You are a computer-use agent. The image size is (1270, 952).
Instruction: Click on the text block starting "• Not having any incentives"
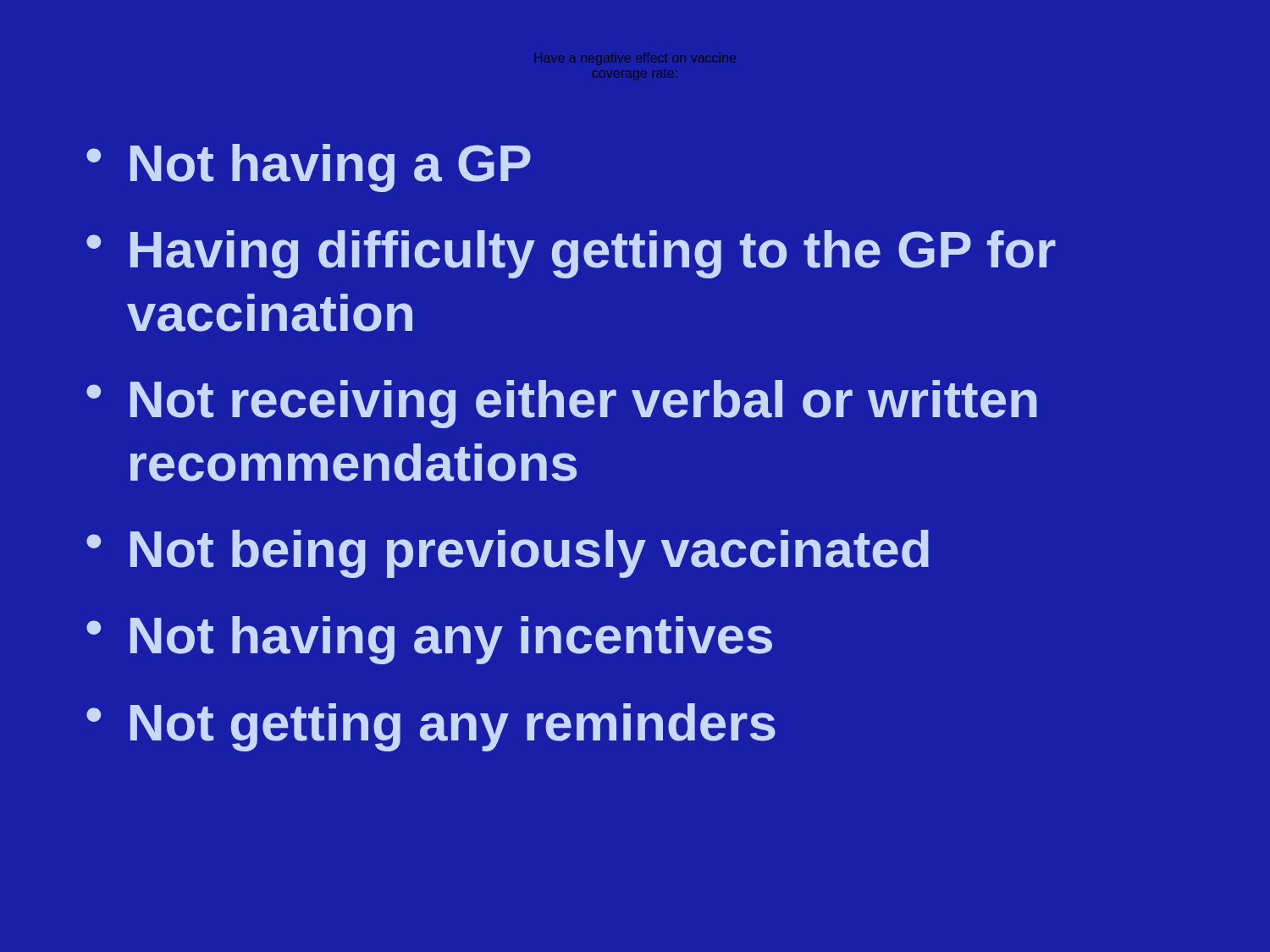point(430,636)
